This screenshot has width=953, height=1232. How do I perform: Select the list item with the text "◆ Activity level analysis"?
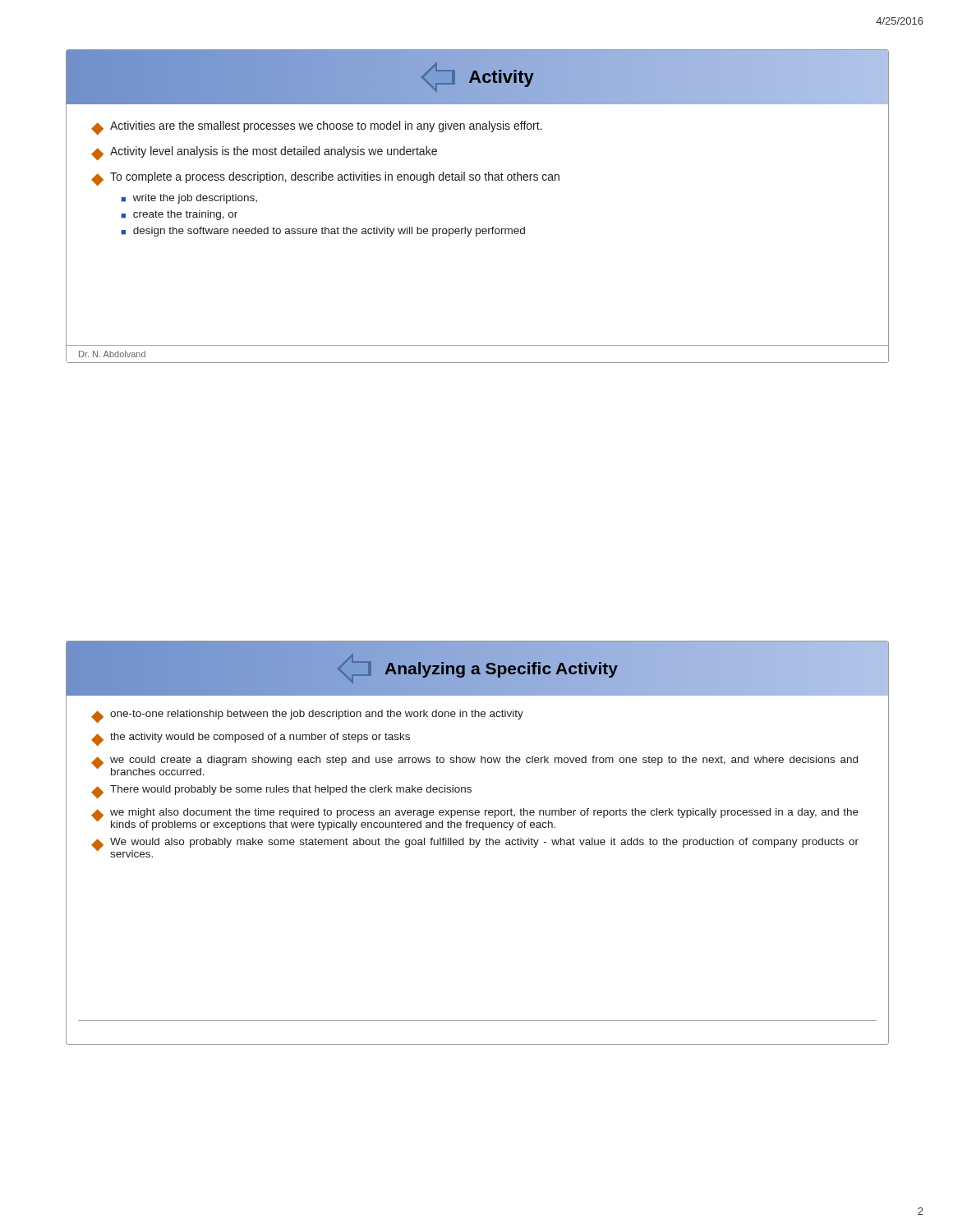tap(264, 154)
